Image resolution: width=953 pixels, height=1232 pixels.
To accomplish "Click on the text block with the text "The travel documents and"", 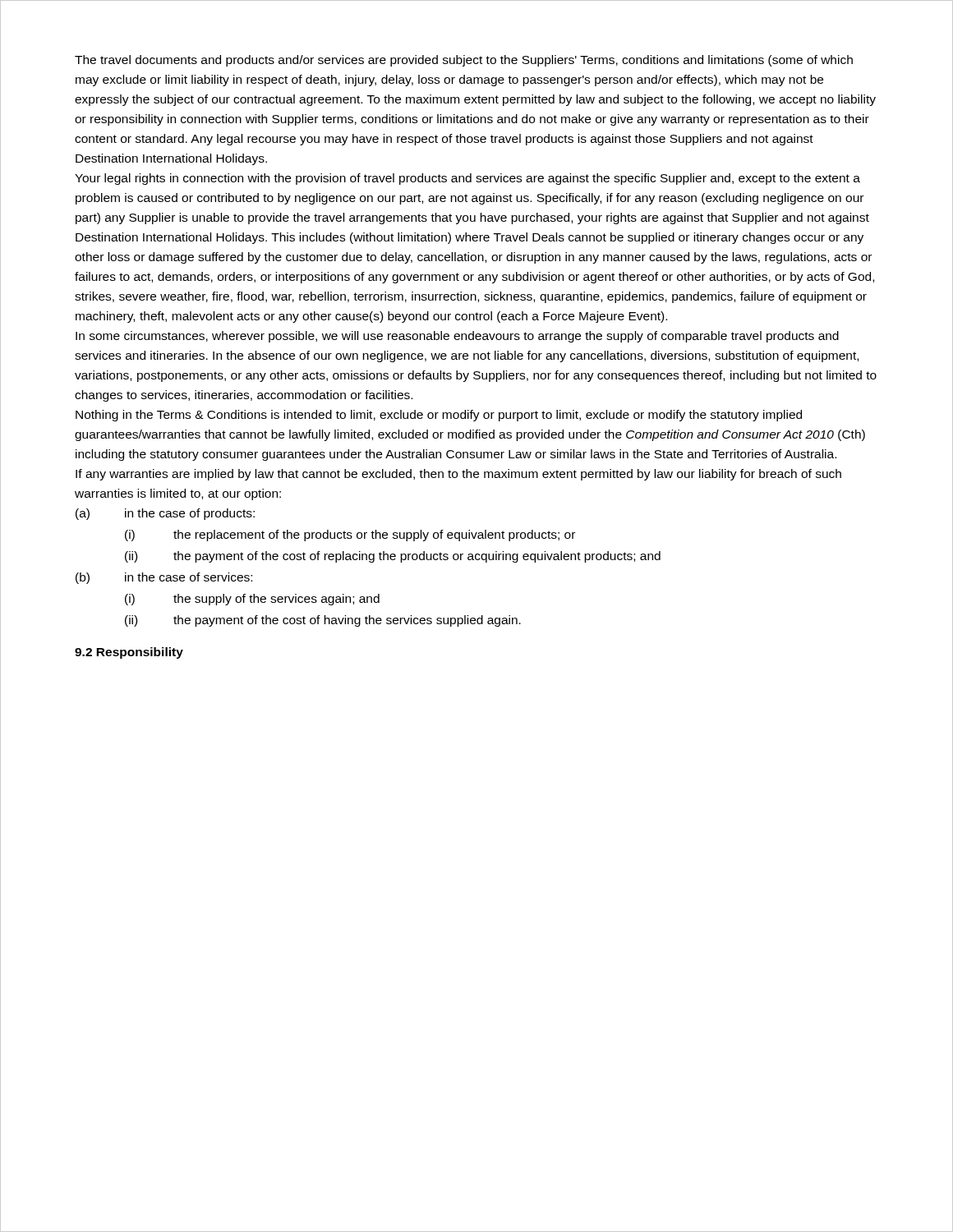I will 476,109.
